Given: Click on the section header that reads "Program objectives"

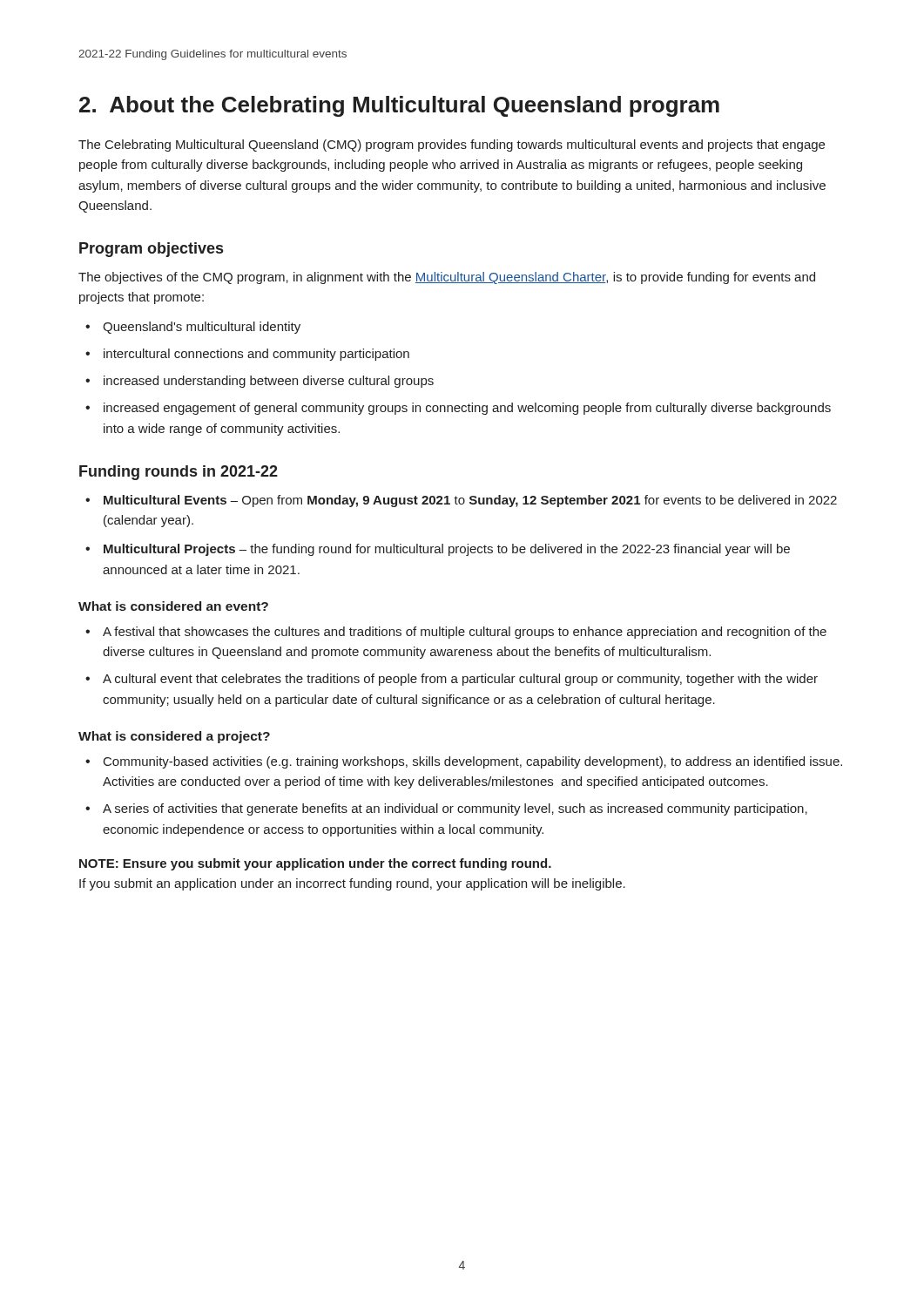Looking at the screenshot, I should [151, 250].
